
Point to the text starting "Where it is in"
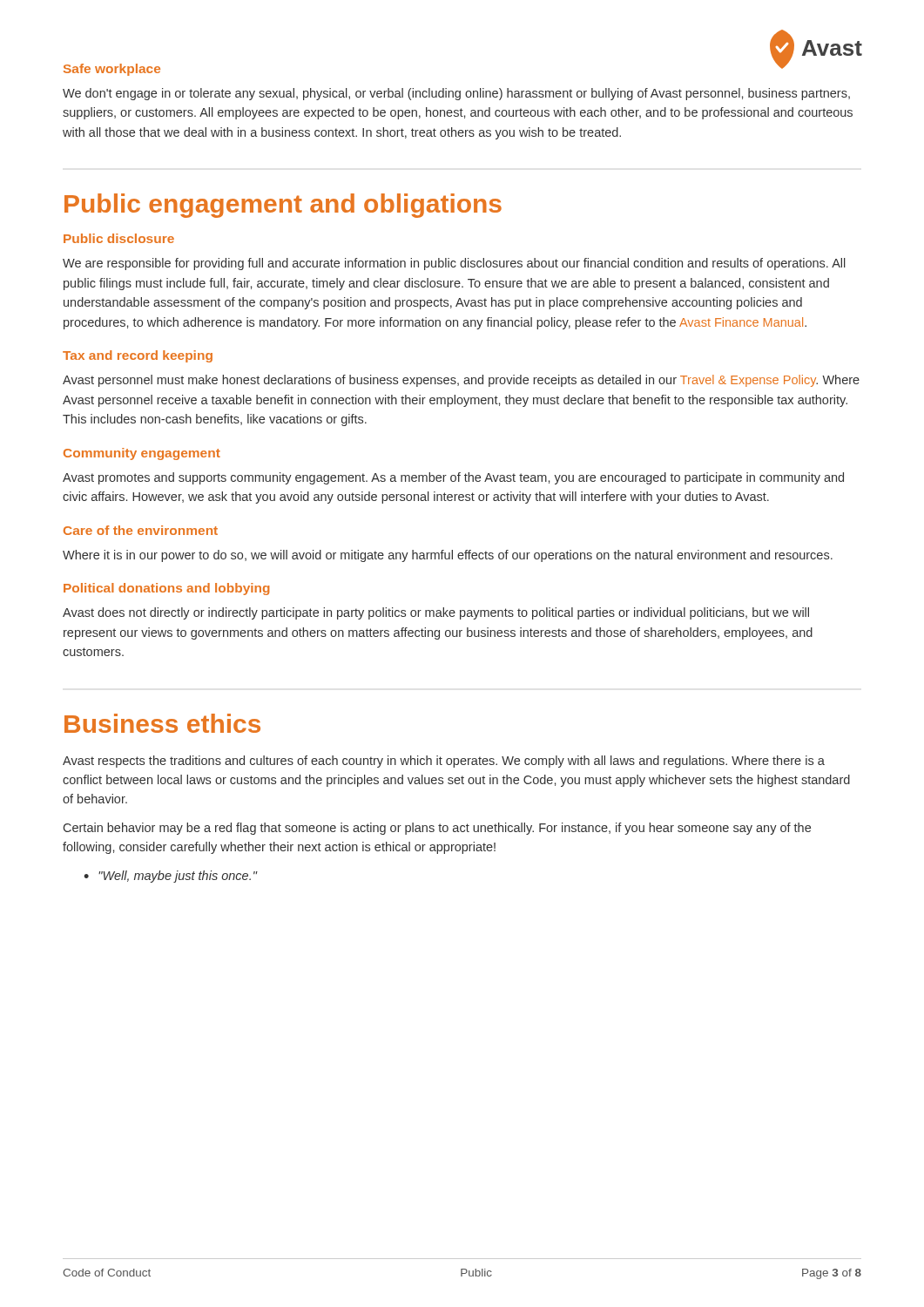(448, 555)
